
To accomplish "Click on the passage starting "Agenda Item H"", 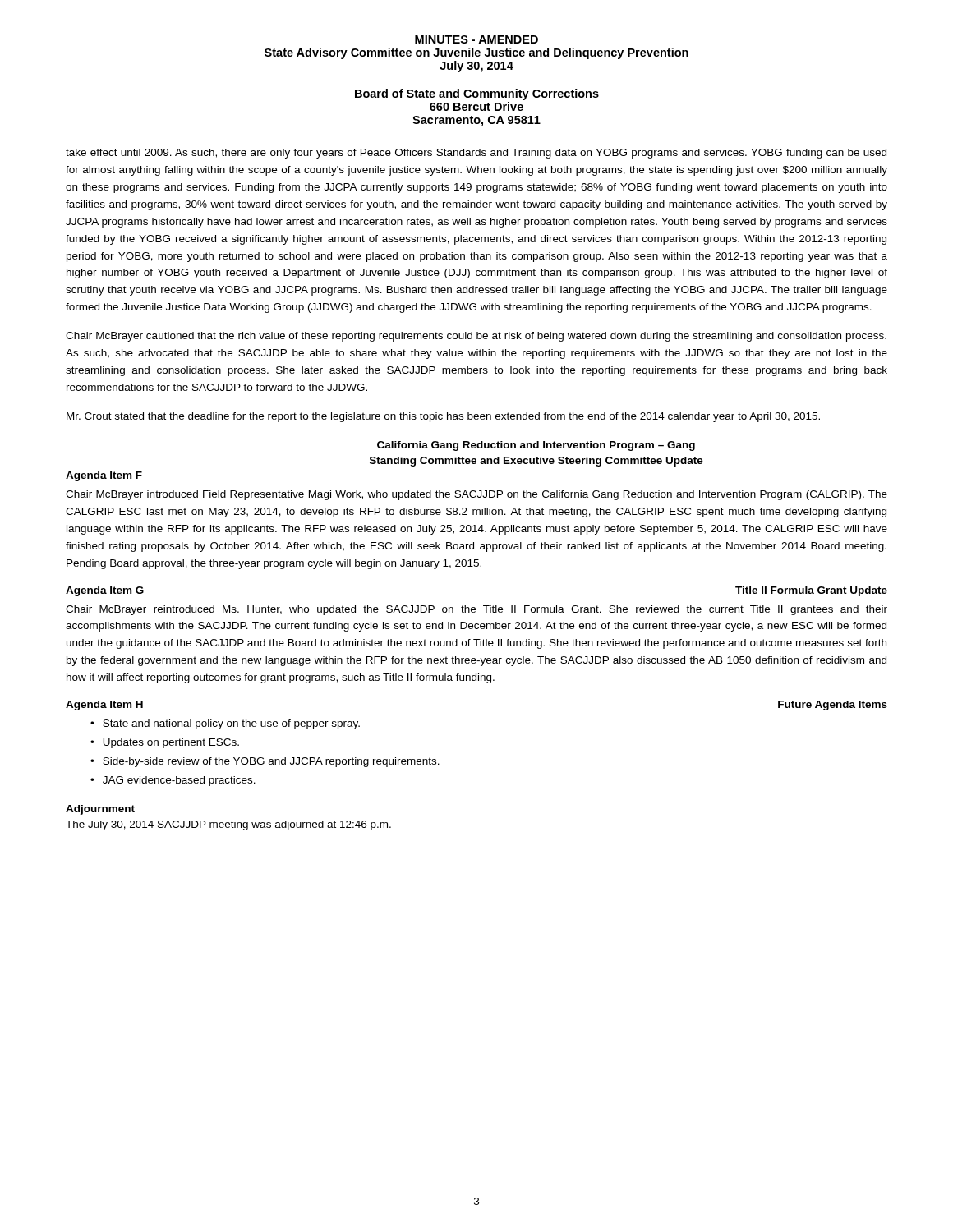I will (105, 704).
